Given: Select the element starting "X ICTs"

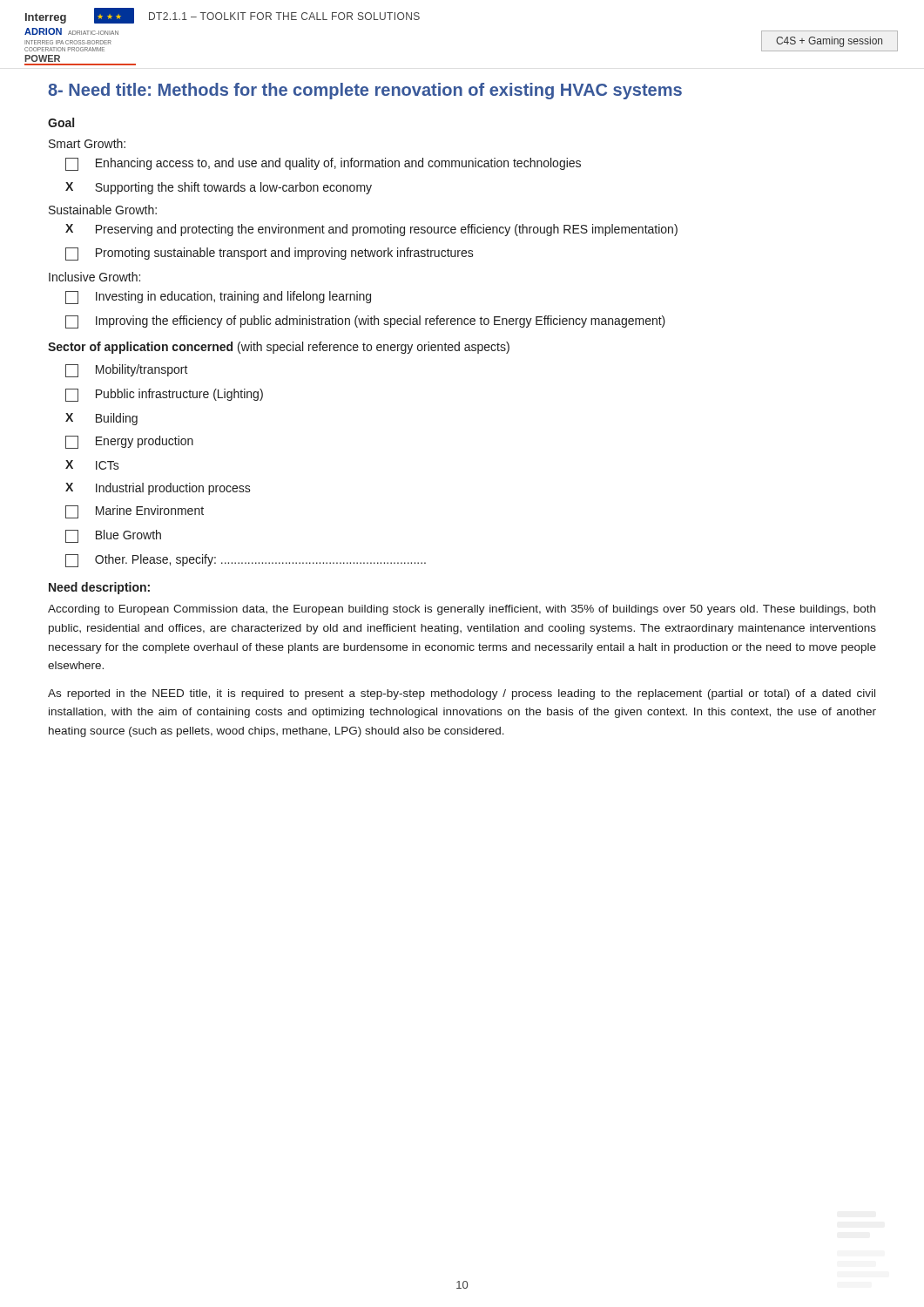Looking at the screenshot, I should pyautogui.click(x=92, y=465).
